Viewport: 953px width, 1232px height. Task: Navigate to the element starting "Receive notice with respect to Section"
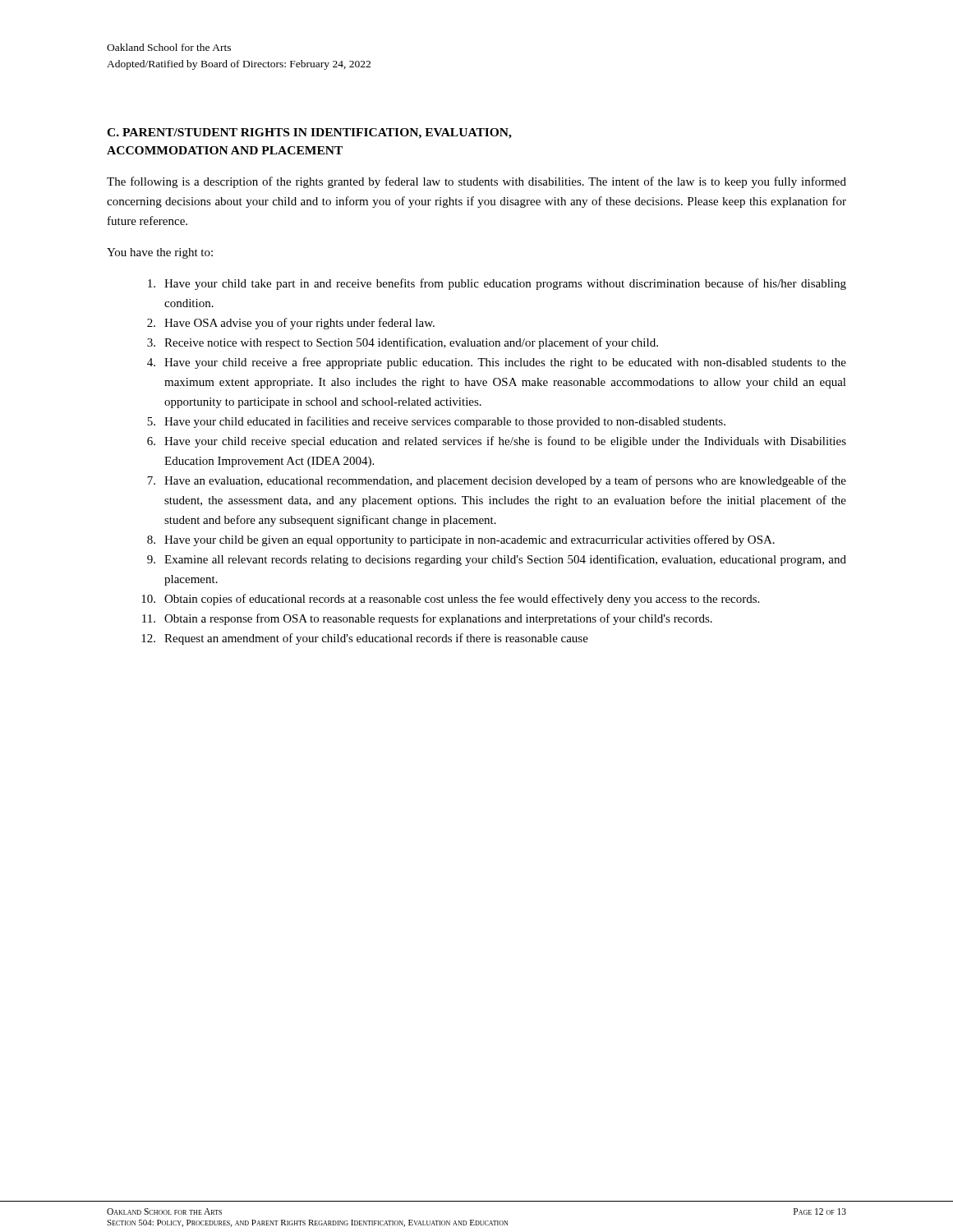click(x=412, y=343)
